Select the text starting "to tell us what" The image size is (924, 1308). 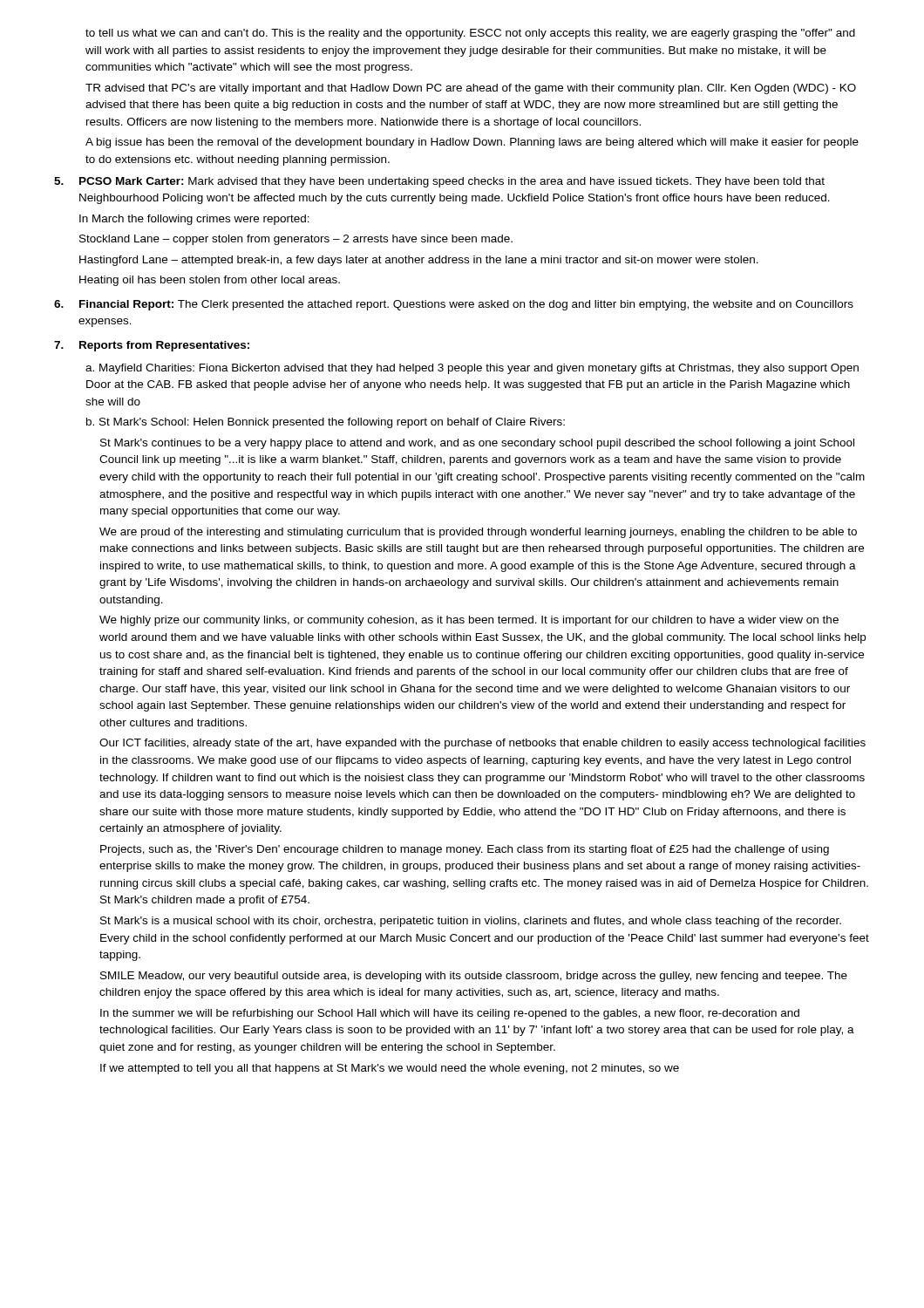pos(478,96)
